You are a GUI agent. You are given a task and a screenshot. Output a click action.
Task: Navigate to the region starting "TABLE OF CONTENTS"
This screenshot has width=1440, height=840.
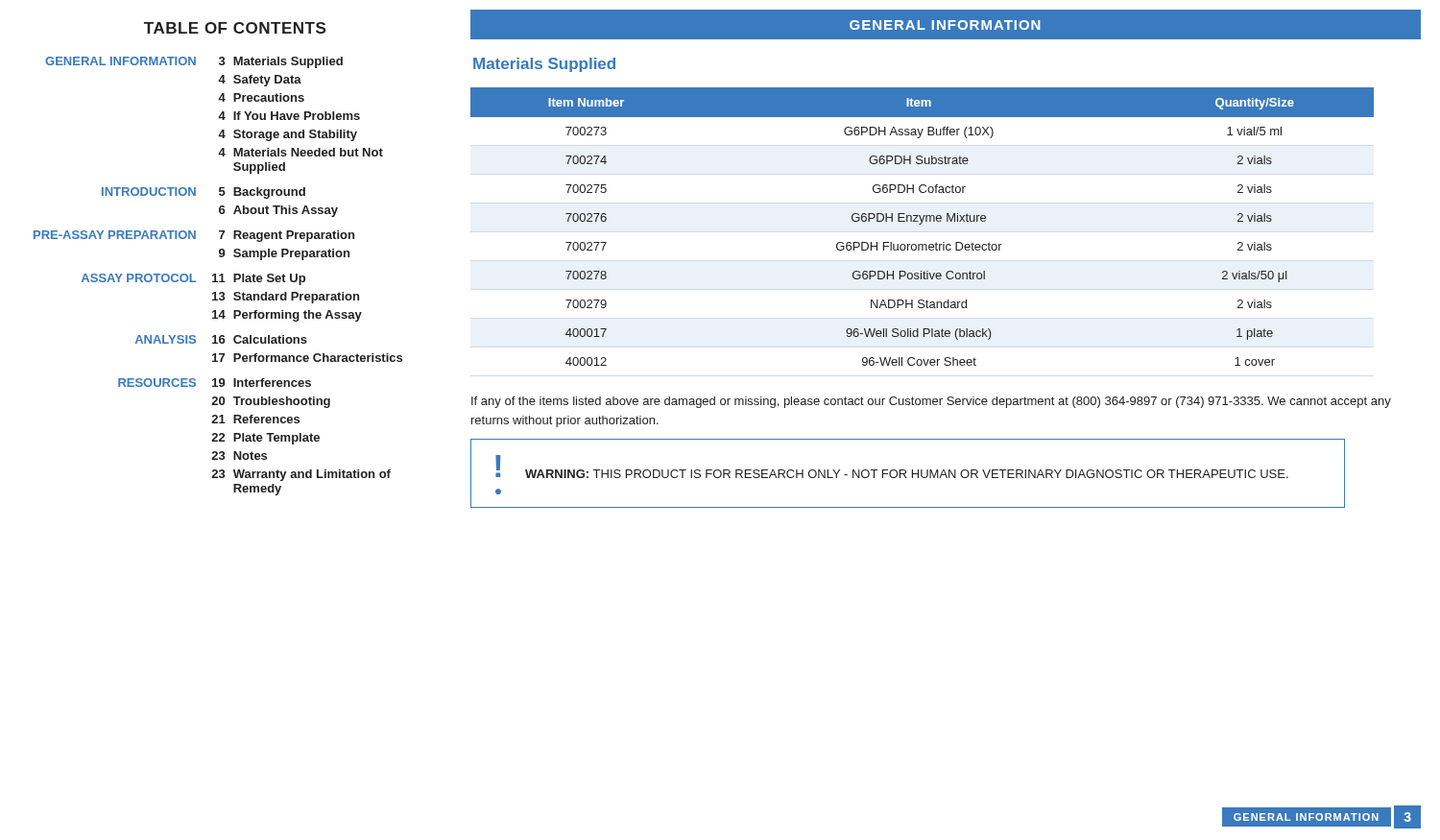(x=235, y=28)
